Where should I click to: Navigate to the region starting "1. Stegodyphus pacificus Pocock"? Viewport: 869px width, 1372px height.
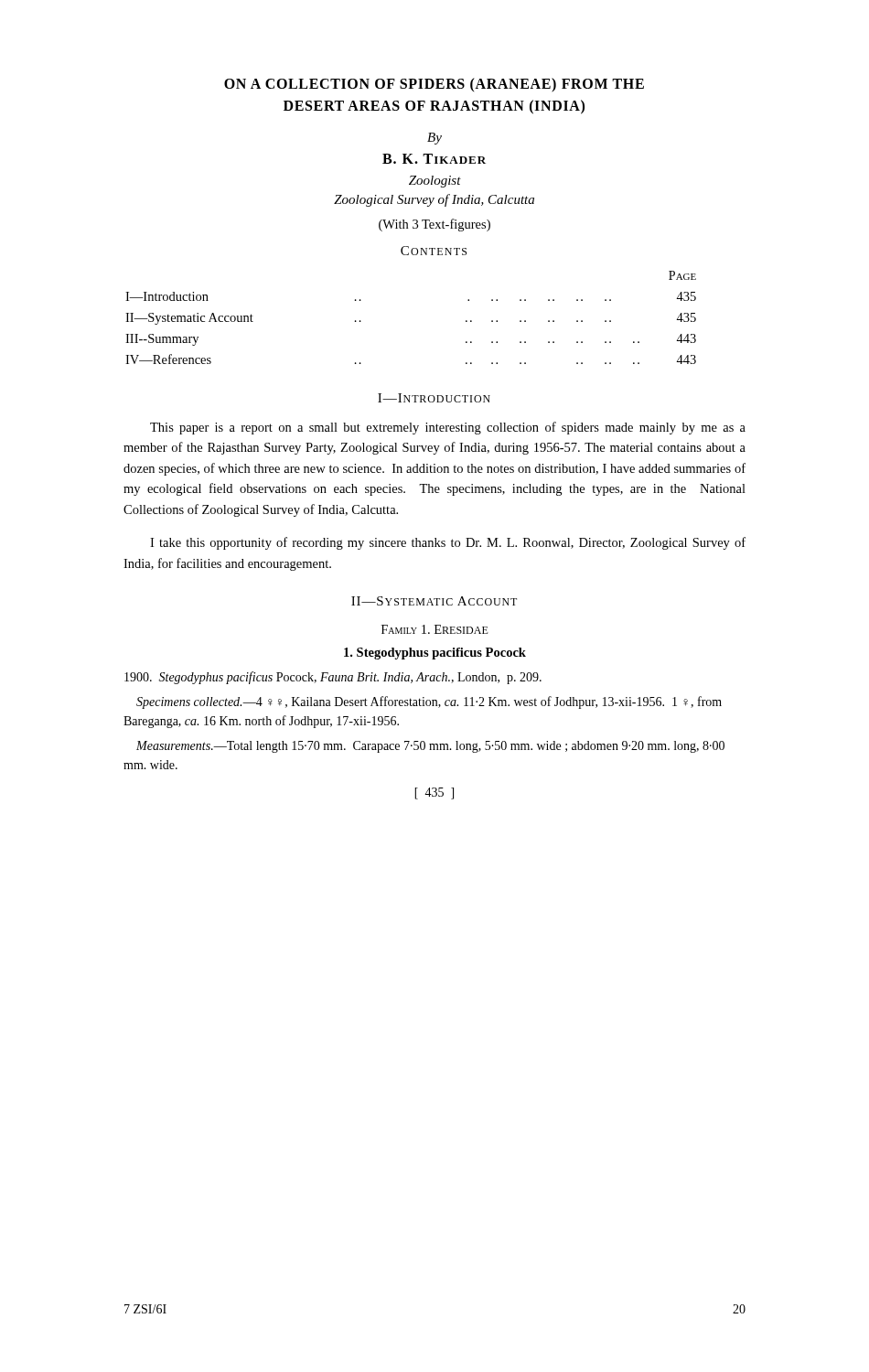[434, 652]
